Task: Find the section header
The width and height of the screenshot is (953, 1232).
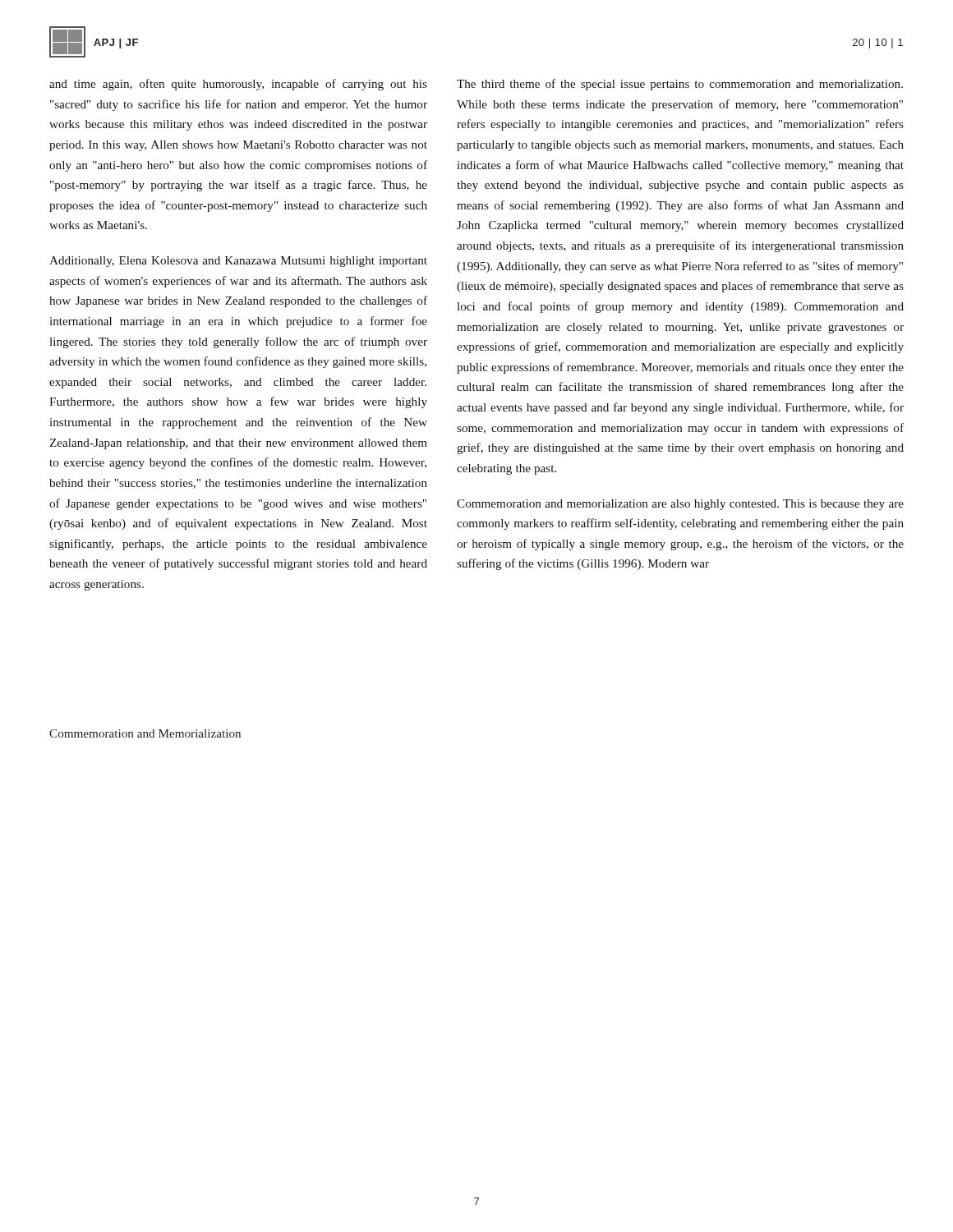Action: 145,733
